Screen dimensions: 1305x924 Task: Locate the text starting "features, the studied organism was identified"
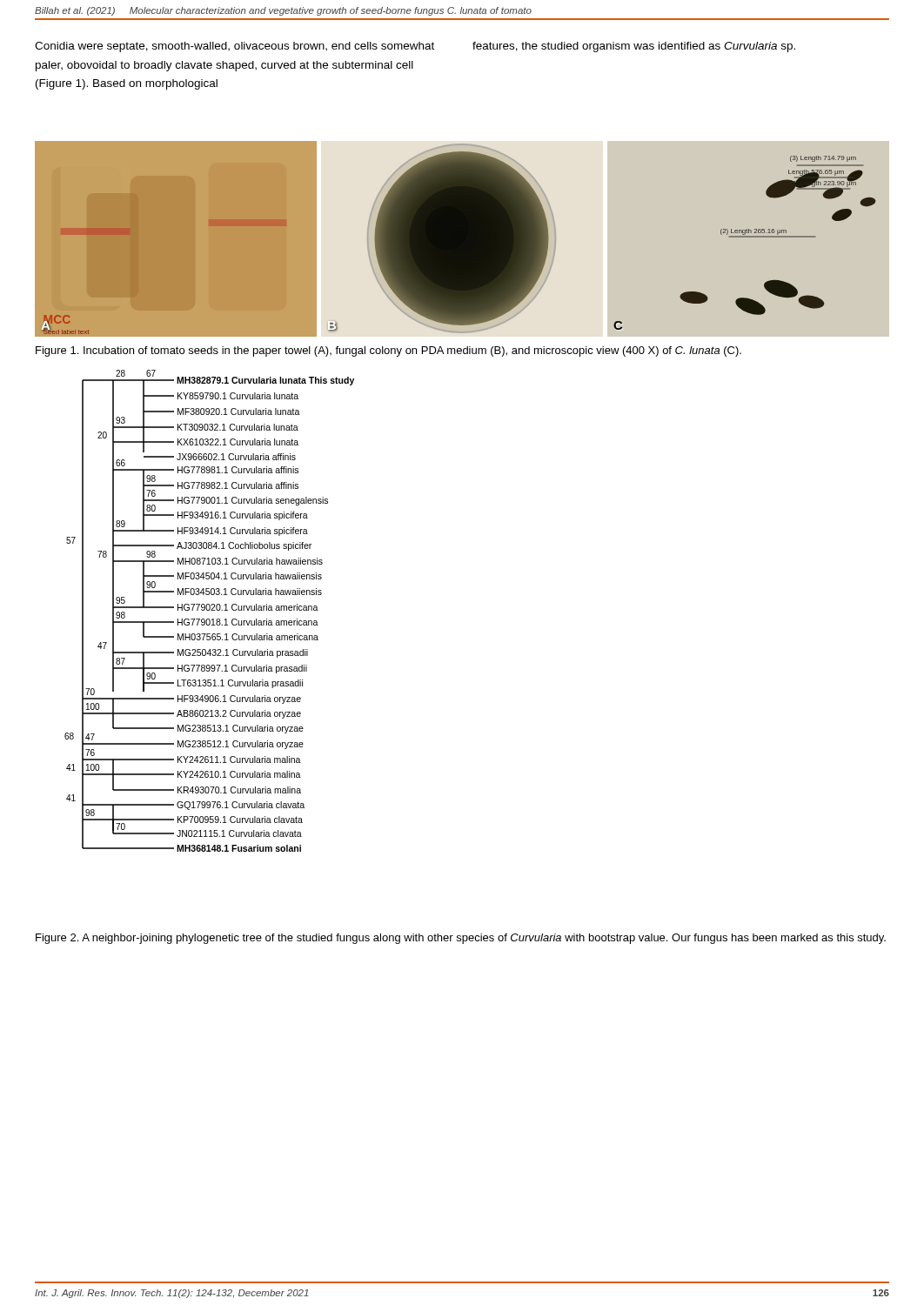click(x=634, y=46)
